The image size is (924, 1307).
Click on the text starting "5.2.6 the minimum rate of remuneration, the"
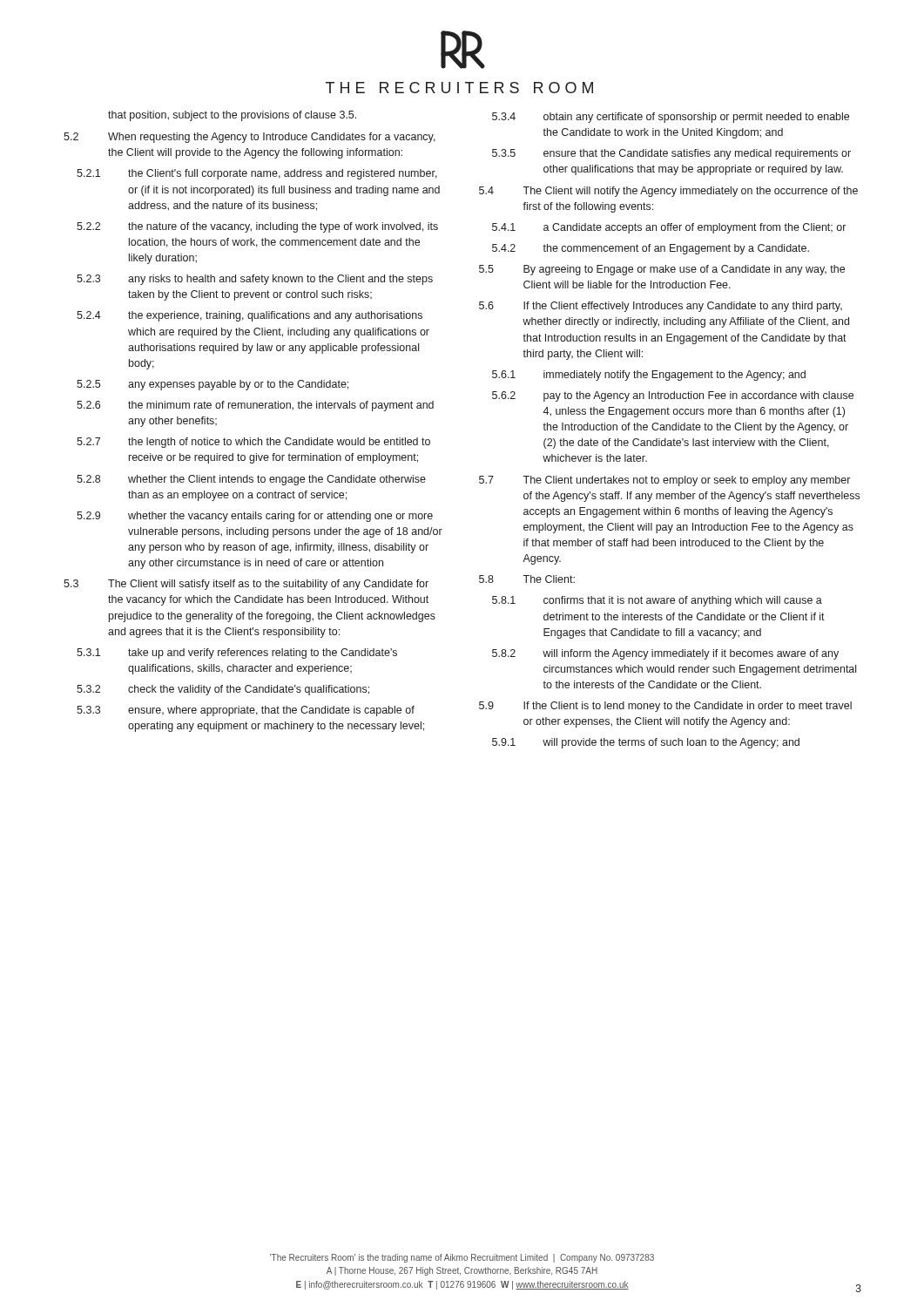[255, 413]
